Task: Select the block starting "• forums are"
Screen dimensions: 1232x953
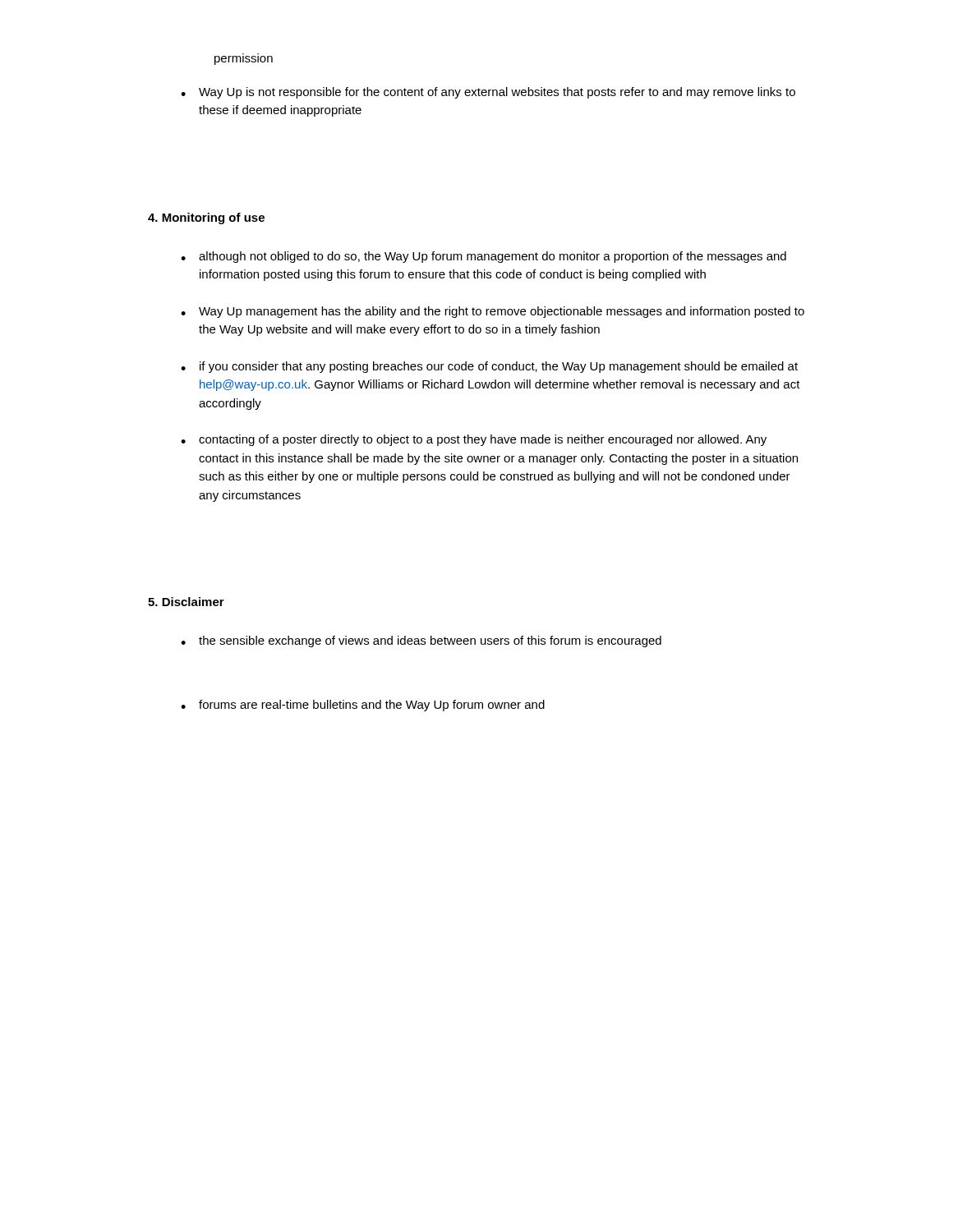Action: click(363, 707)
